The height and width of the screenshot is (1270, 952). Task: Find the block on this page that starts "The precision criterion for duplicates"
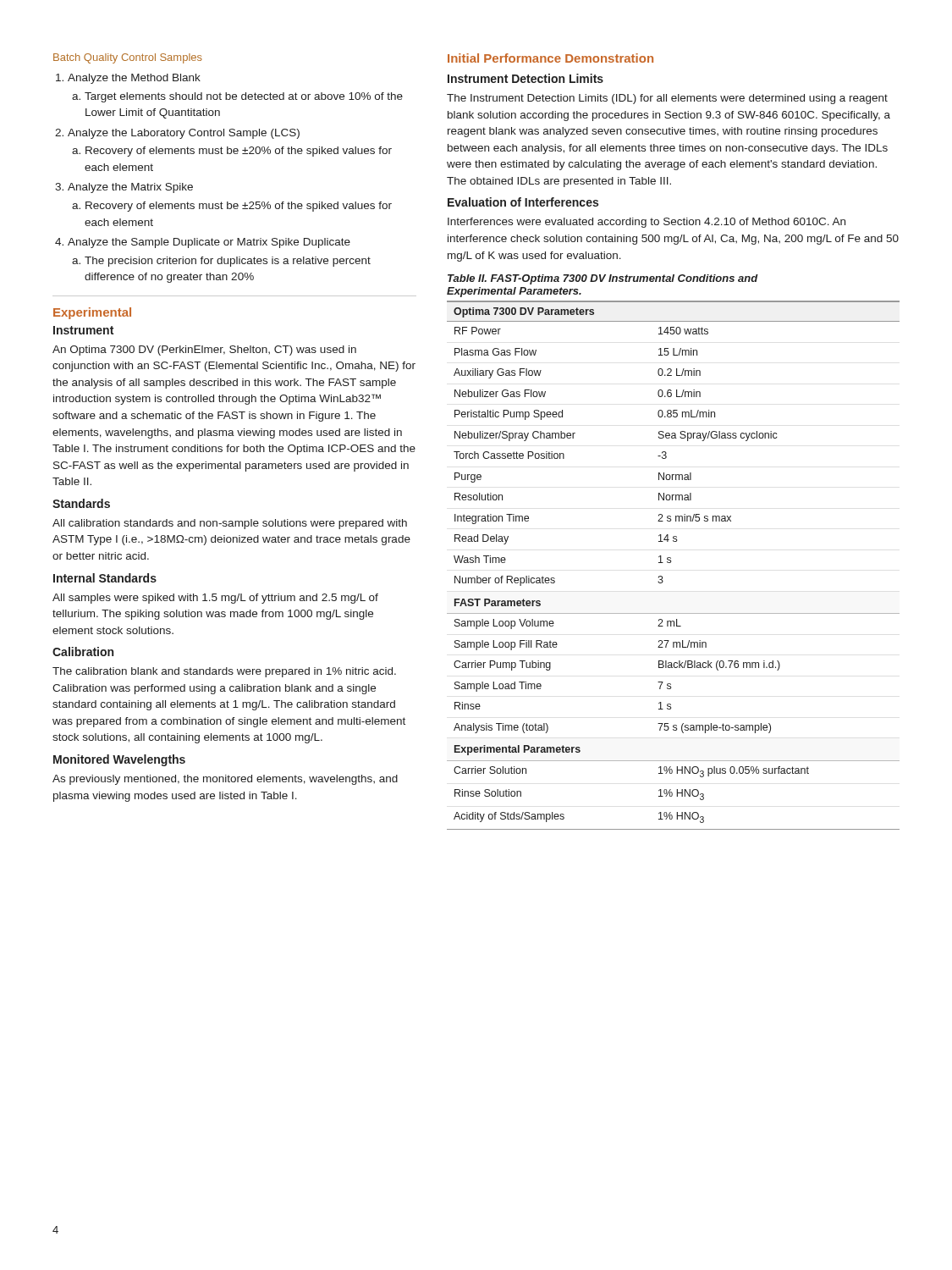tap(227, 268)
